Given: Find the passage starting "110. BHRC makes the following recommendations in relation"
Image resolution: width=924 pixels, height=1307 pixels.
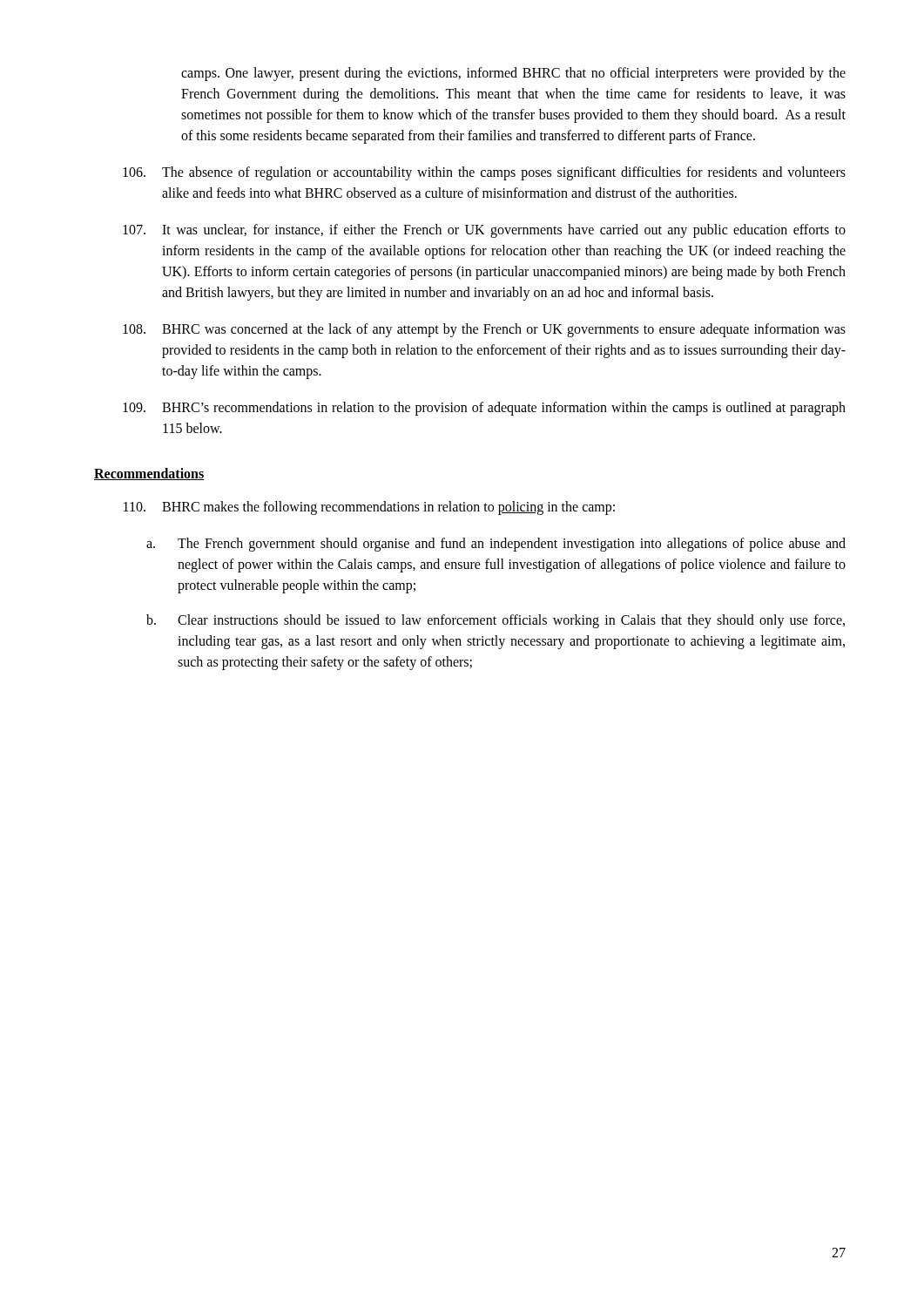Looking at the screenshot, I should point(470,507).
